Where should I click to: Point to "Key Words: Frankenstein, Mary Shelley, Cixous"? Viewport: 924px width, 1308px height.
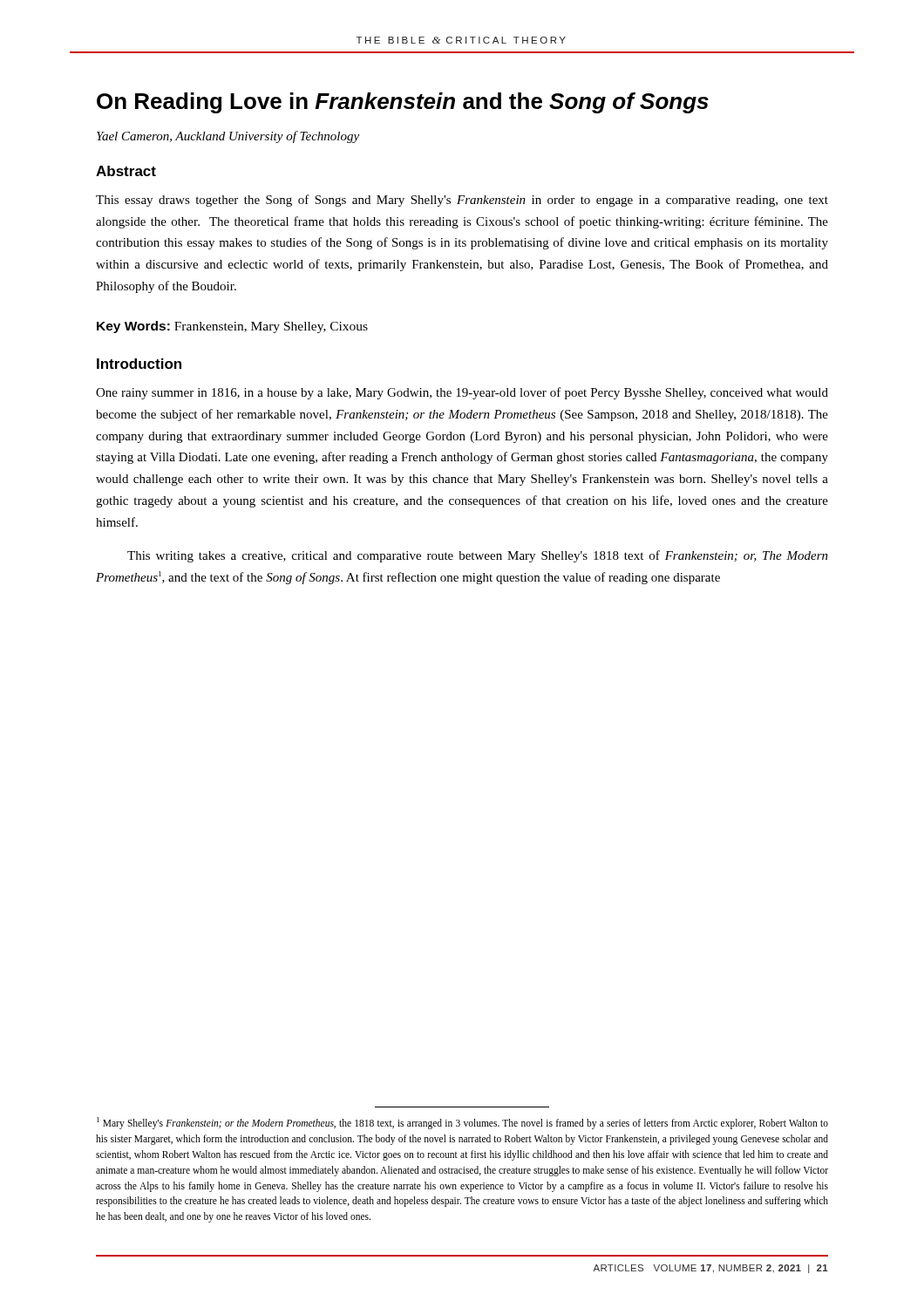(x=232, y=325)
